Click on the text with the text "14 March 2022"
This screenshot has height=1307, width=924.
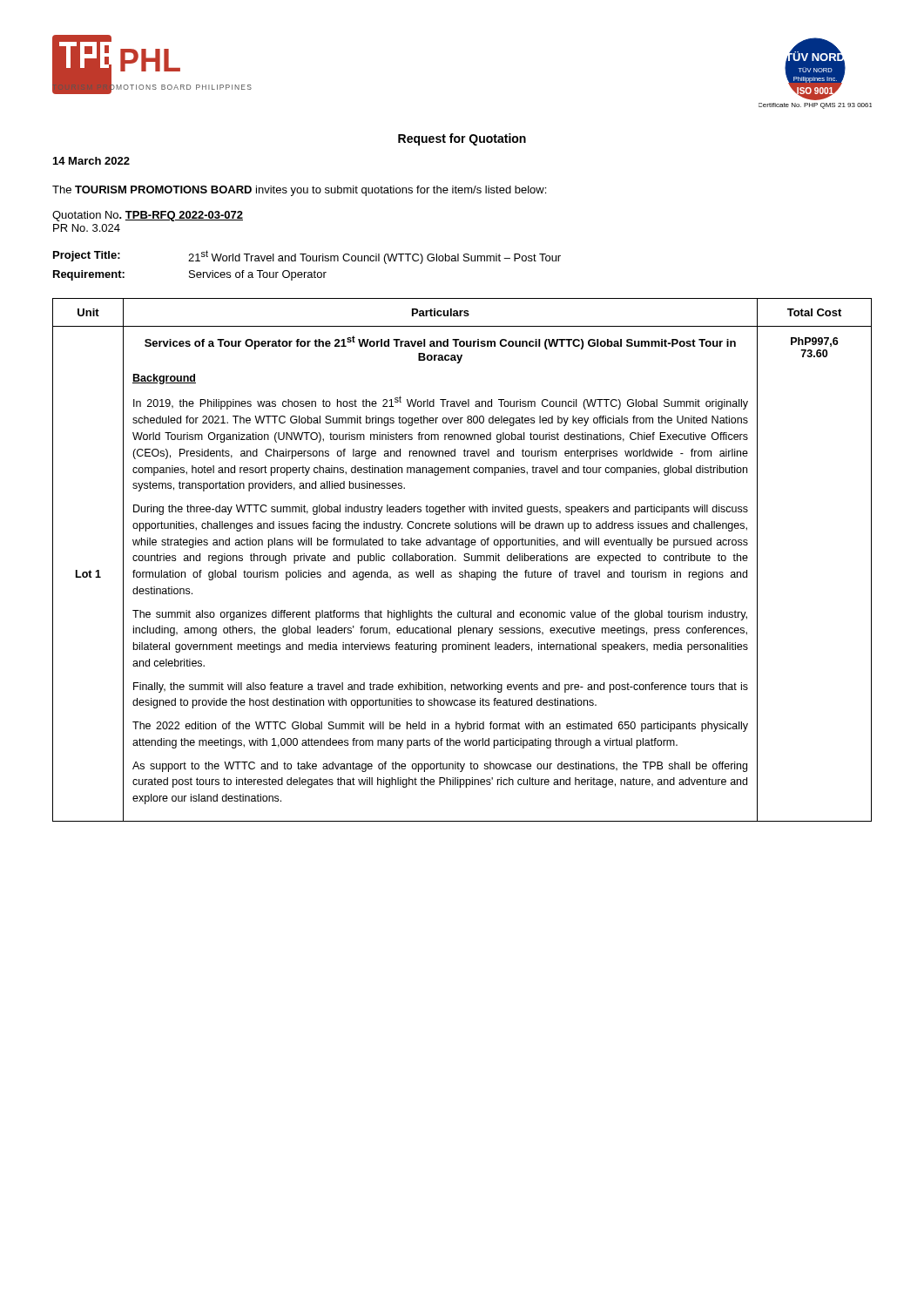91,161
